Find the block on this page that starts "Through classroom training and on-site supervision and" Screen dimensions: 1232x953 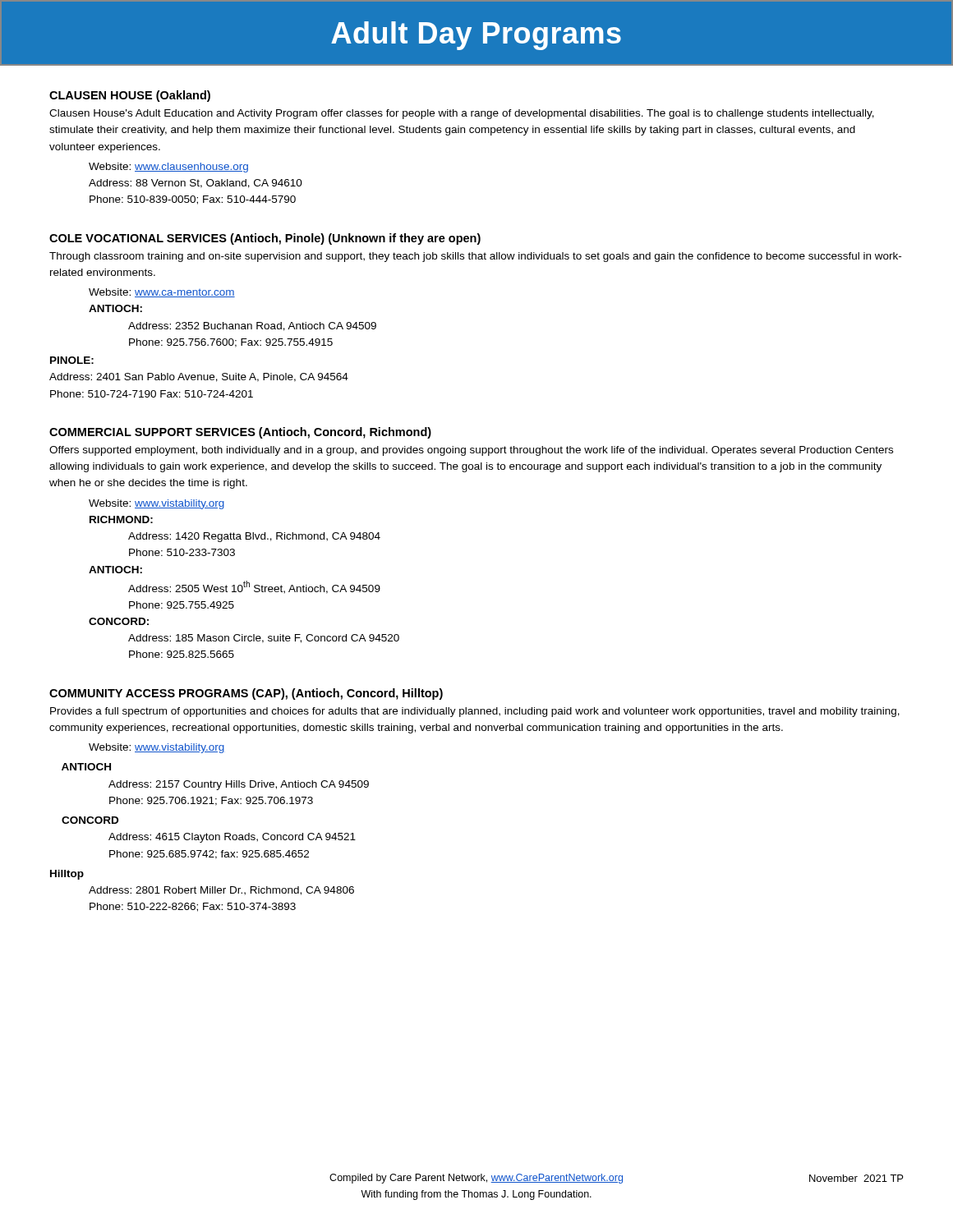pyautogui.click(x=476, y=264)
